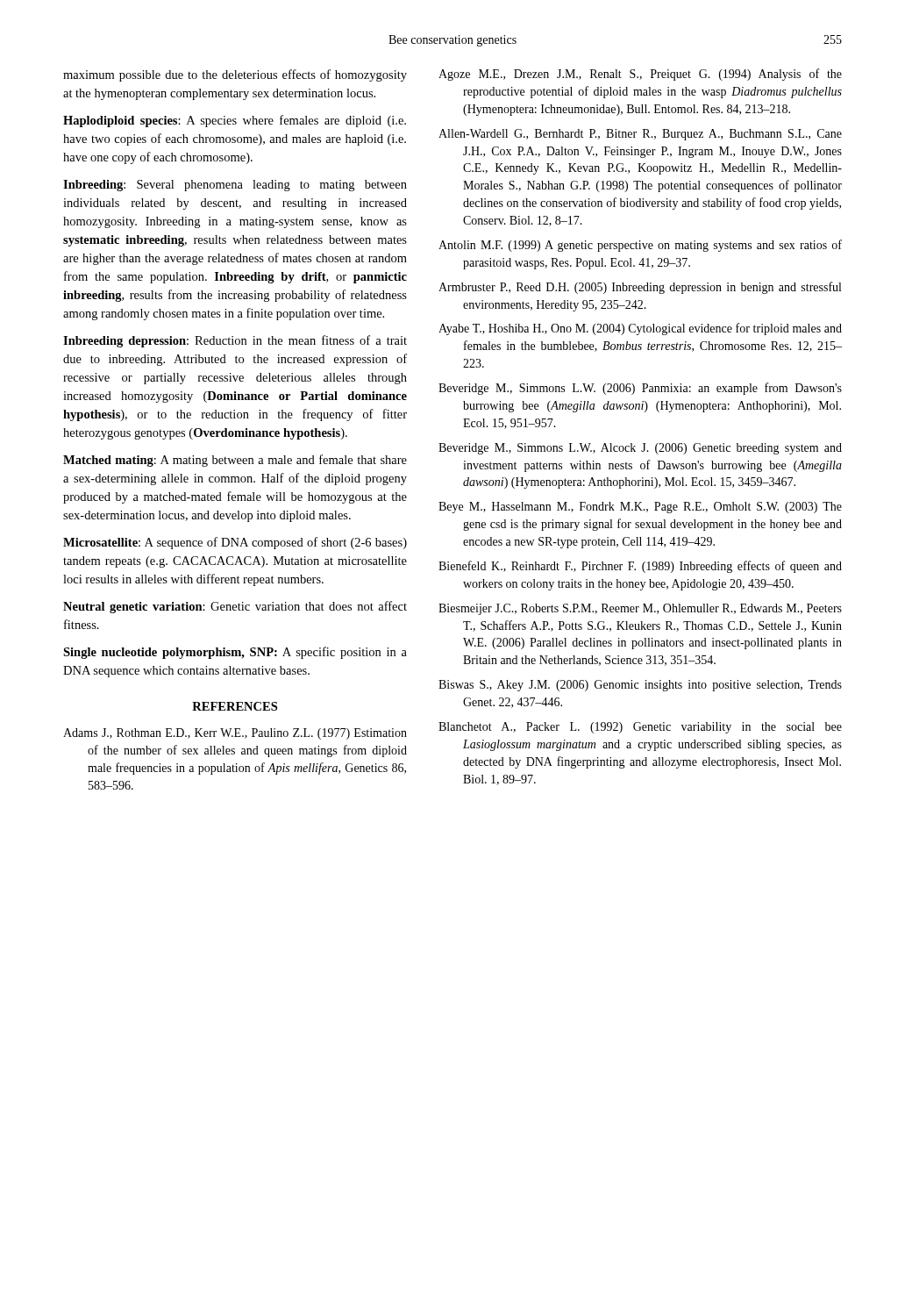Select the element starting "Bienefeld K., Reinhardt F., Pirchner F. (1989) Inbreeding"

pyautogui.click(x=640, y=575)
